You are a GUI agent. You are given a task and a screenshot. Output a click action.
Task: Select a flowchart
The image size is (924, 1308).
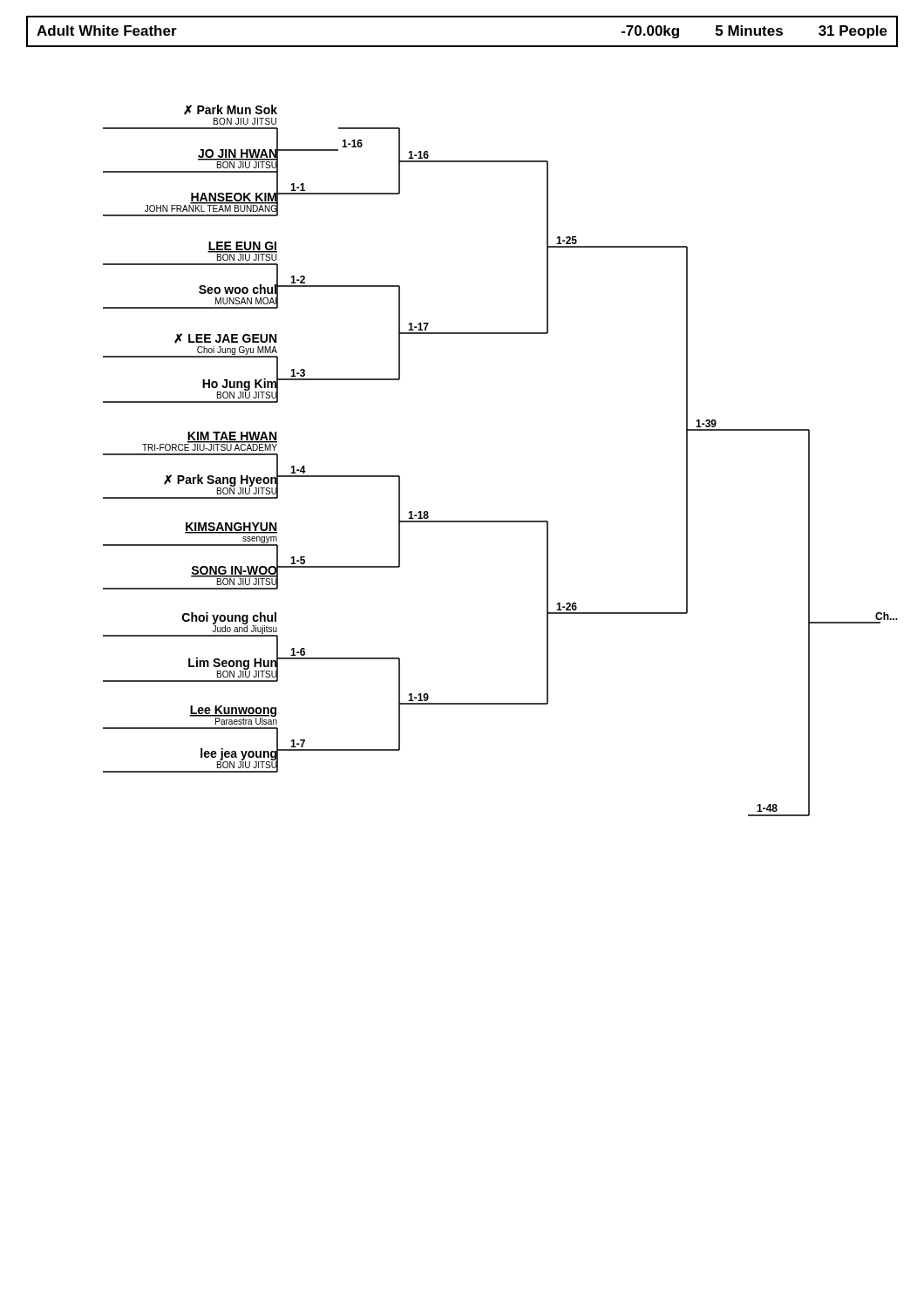(x=462, y=671)
